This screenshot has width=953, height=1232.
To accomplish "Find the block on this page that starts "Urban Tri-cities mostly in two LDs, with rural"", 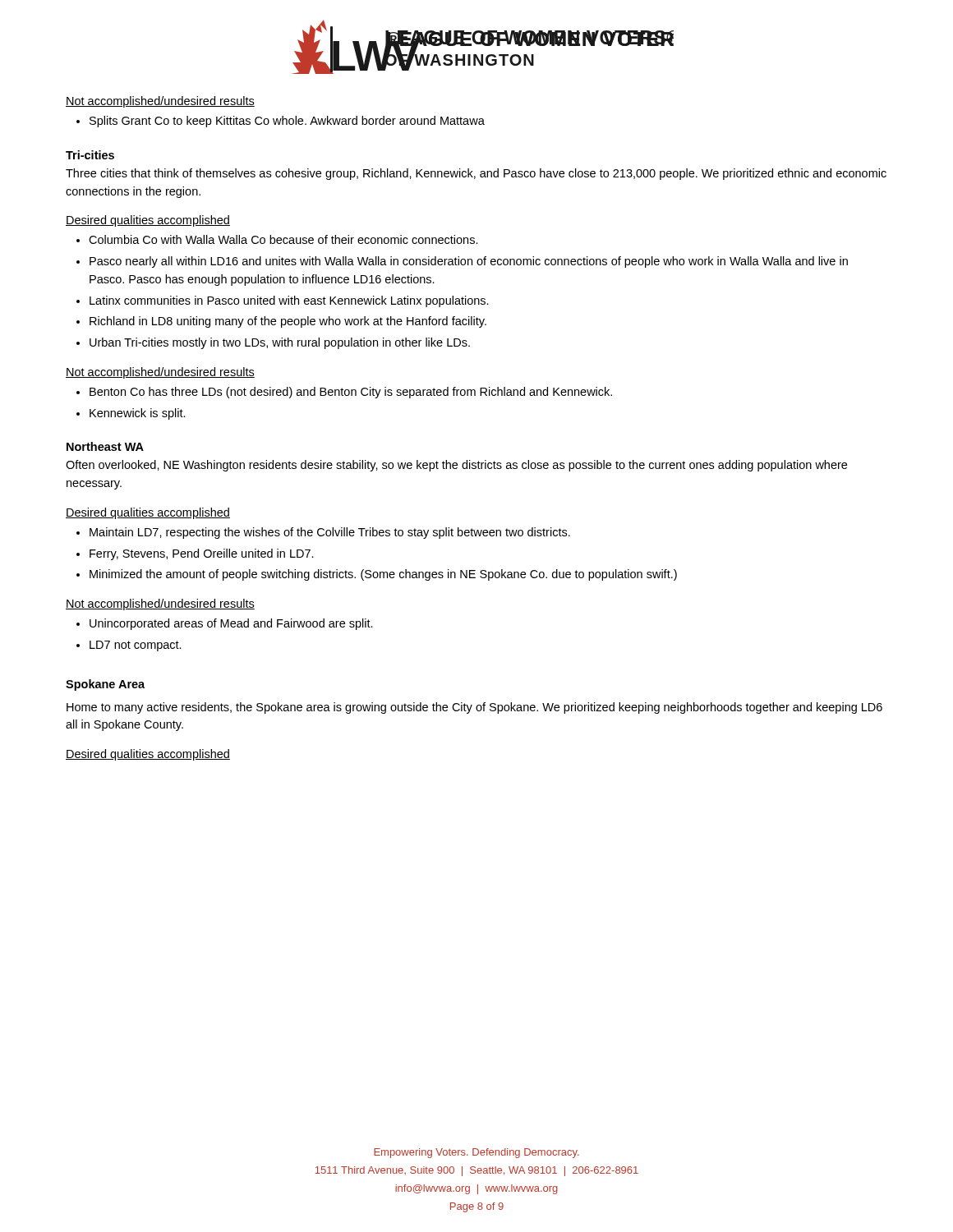I will [476, 343].
